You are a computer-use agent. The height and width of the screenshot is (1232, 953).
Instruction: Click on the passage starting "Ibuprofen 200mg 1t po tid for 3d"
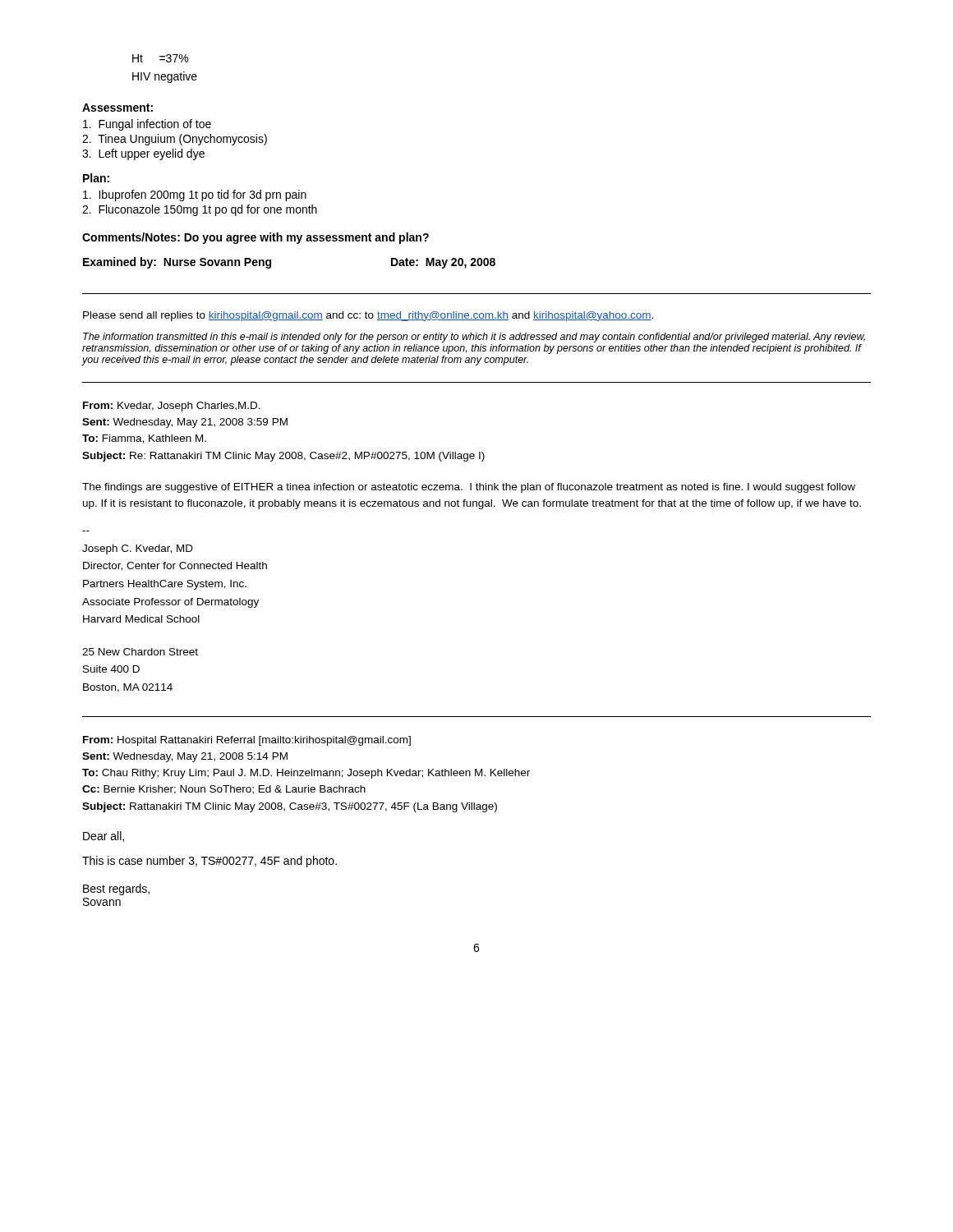pos(194,194)
